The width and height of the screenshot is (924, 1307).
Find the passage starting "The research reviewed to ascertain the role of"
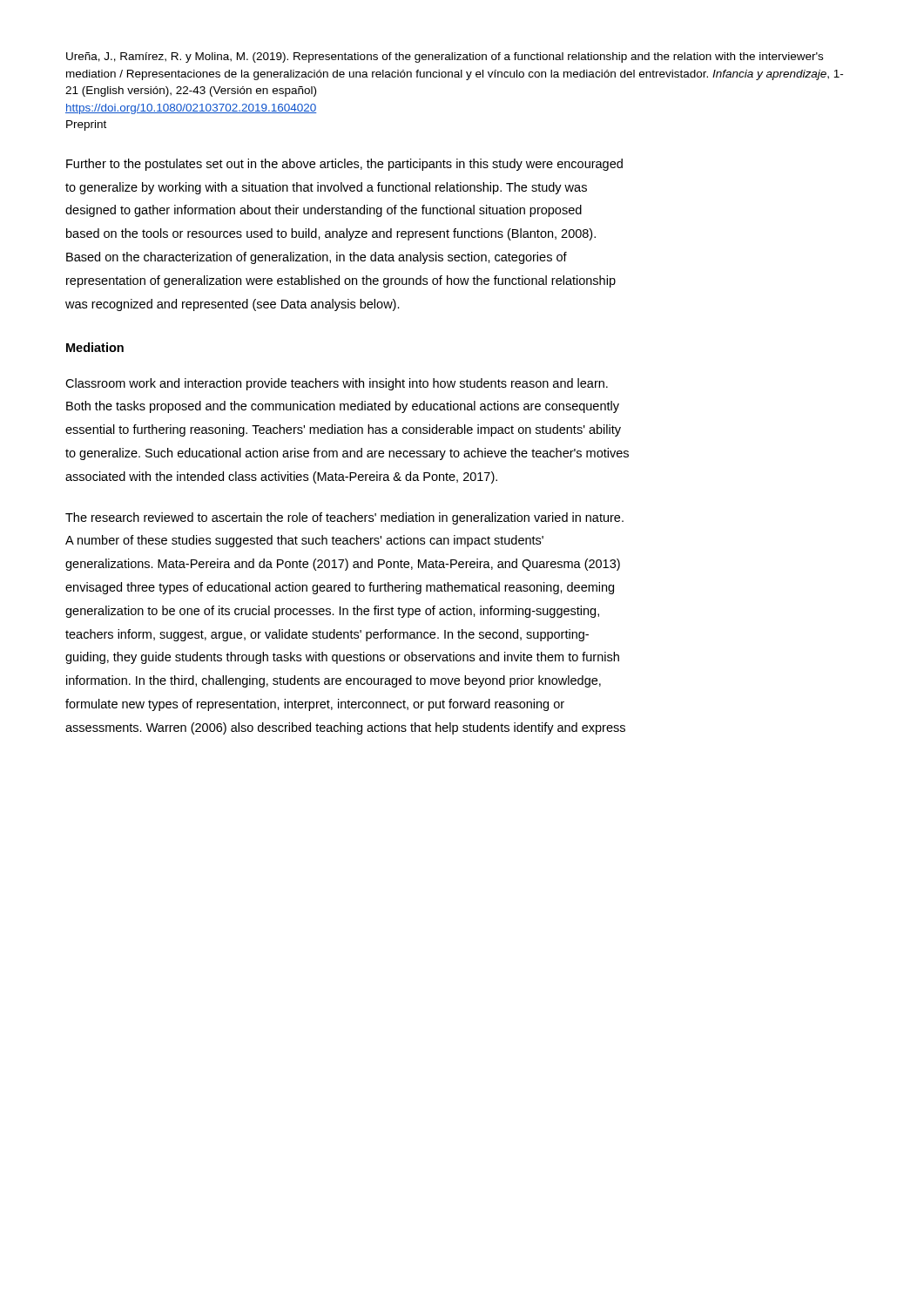click(455, 623)
